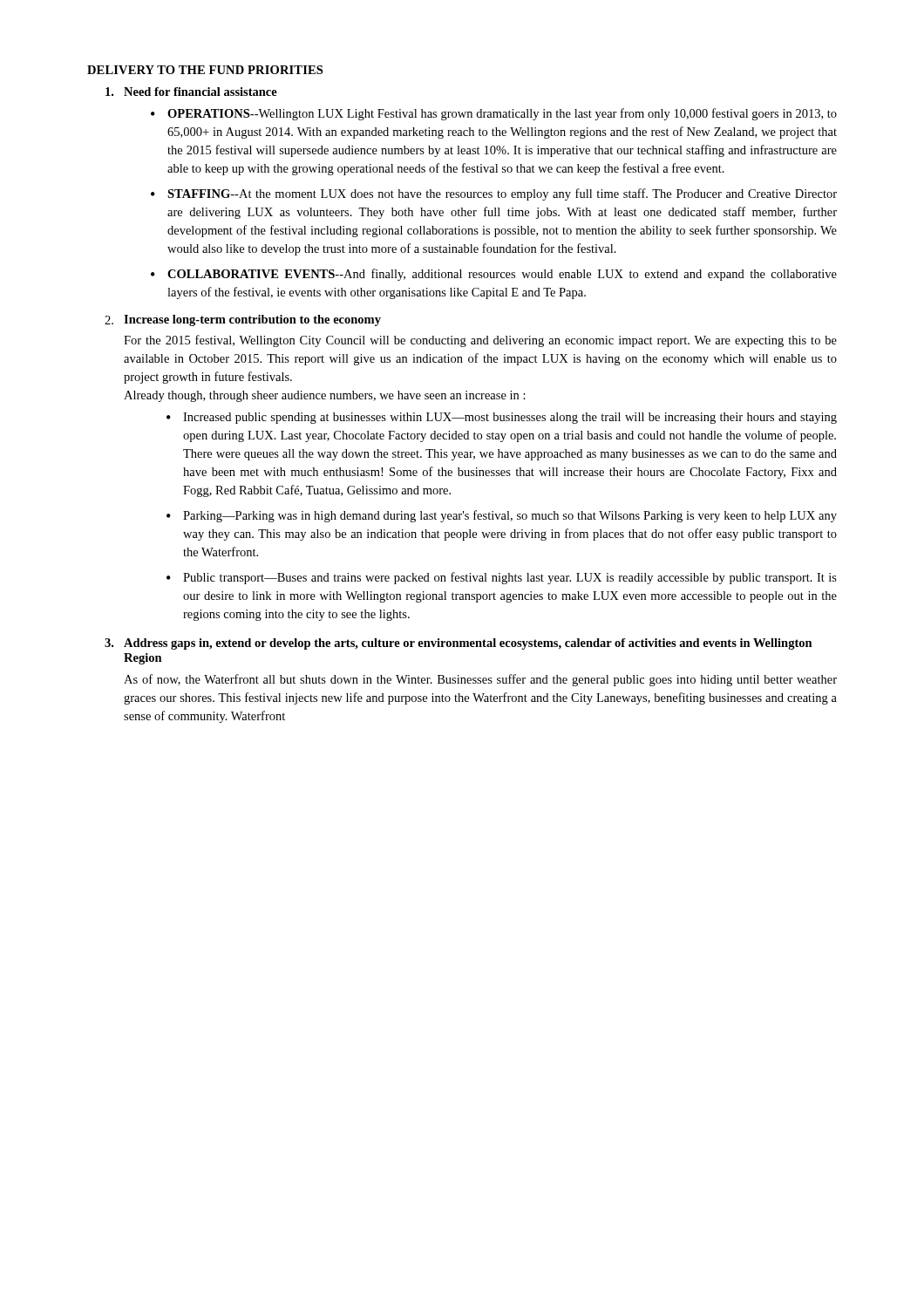Locate the text block starting "• Increased public spending"
The image size is (924, 1308).
point(501,454)
